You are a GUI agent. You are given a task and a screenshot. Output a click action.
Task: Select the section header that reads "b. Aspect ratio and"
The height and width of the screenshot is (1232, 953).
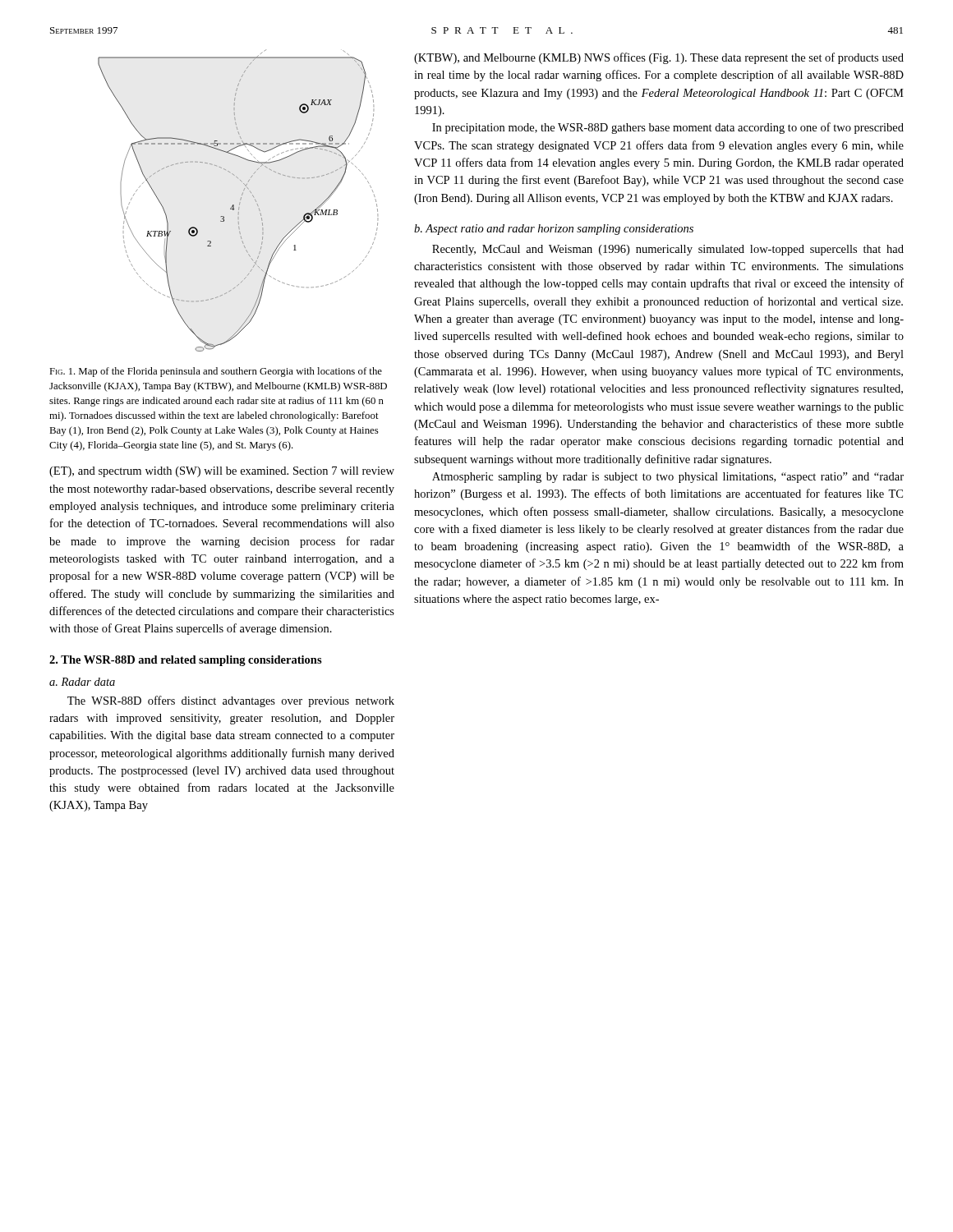(554, 228)
